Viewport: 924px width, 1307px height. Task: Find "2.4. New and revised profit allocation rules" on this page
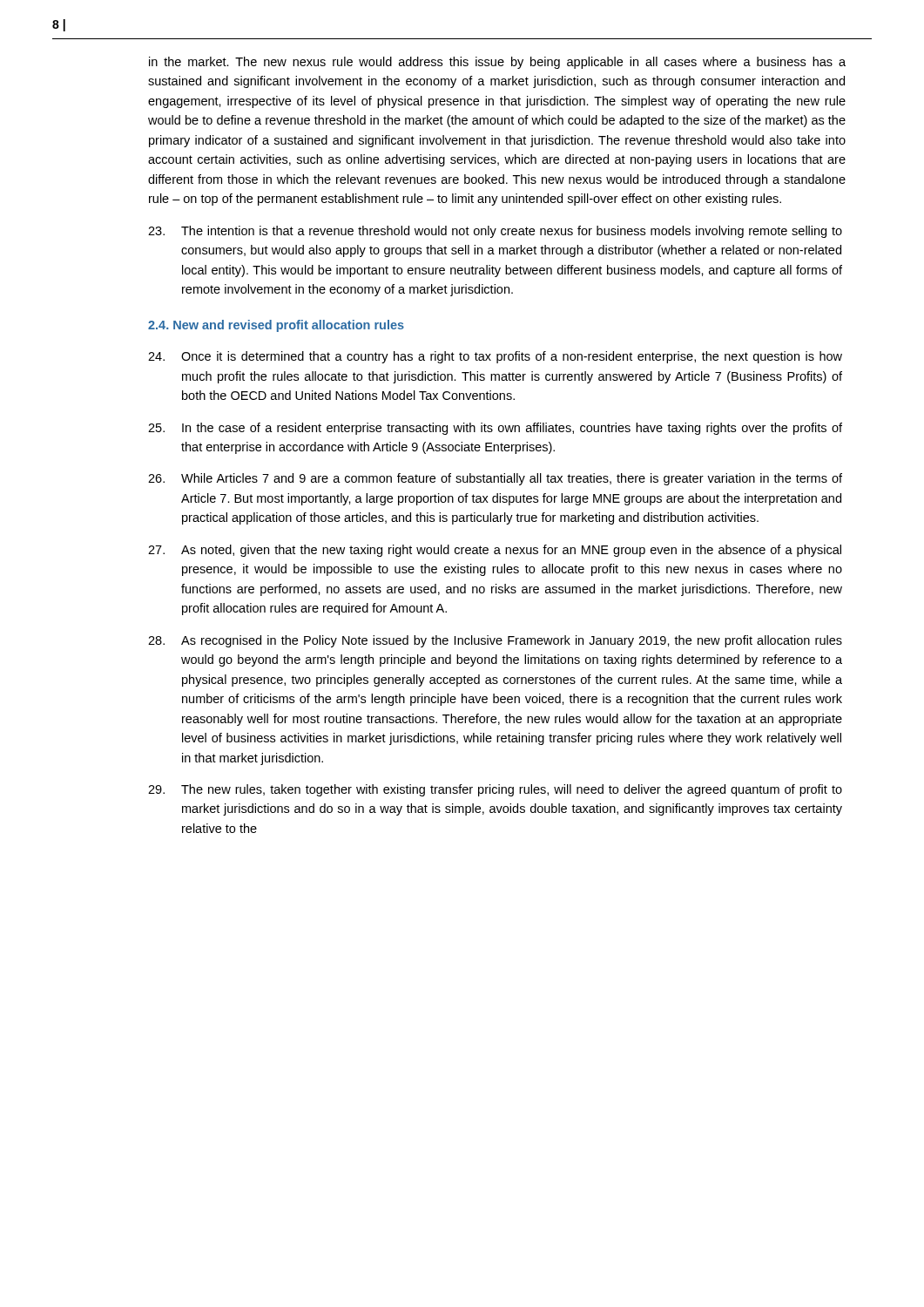pyautogui.click(x=276, y=326)
